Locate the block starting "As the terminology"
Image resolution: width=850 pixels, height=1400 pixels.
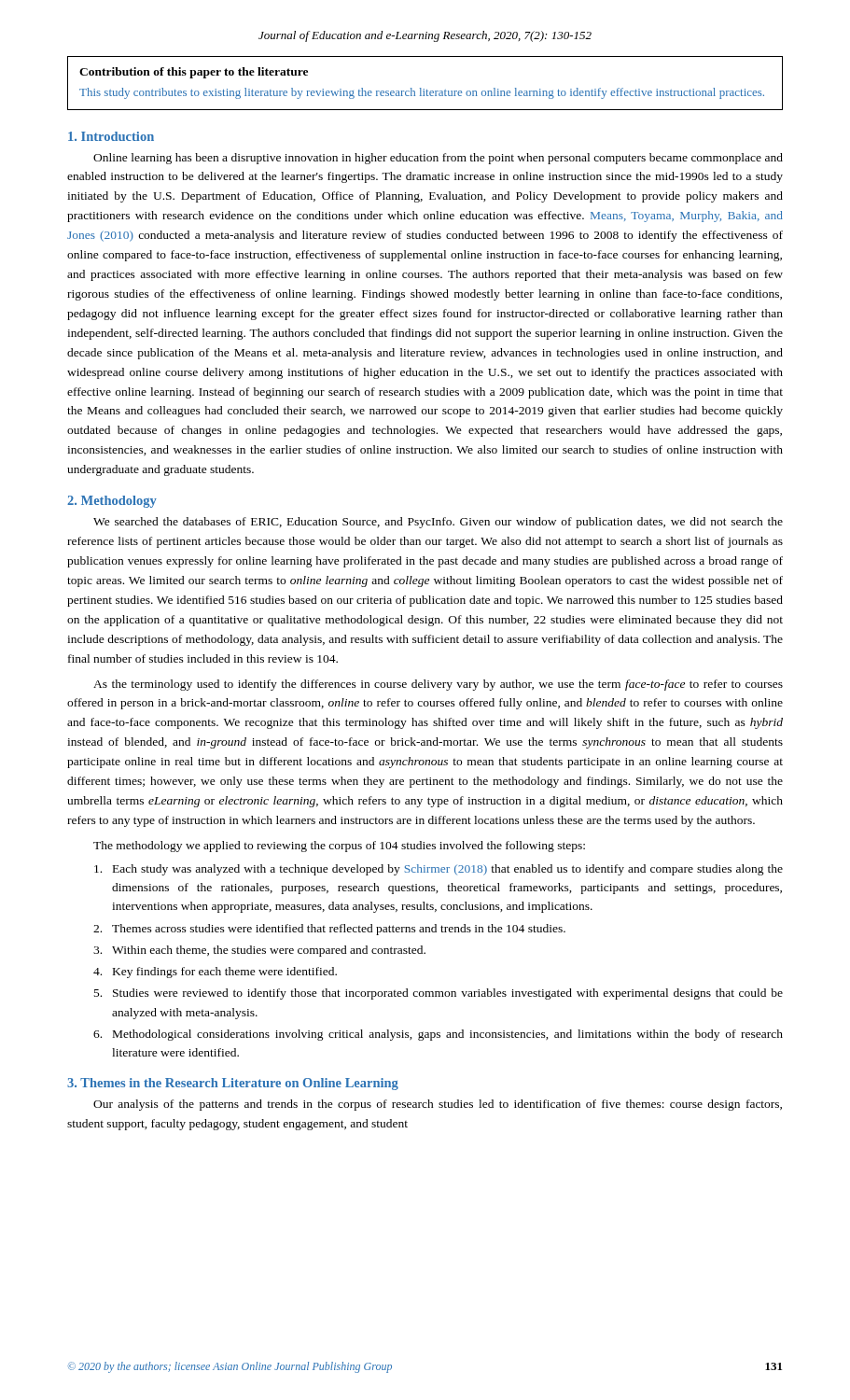425,752
